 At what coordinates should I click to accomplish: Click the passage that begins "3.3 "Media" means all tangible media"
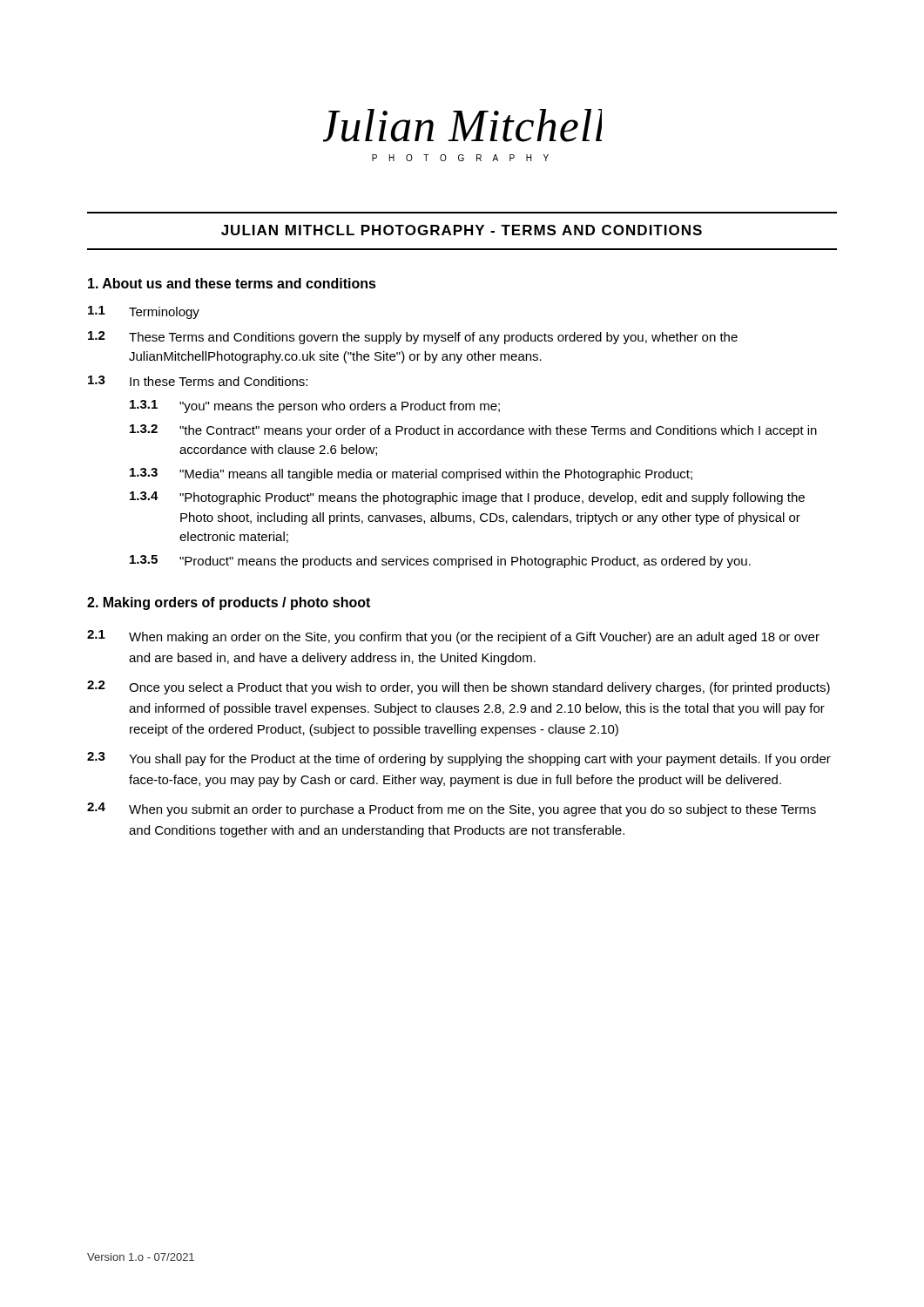[x=483, y=474]
